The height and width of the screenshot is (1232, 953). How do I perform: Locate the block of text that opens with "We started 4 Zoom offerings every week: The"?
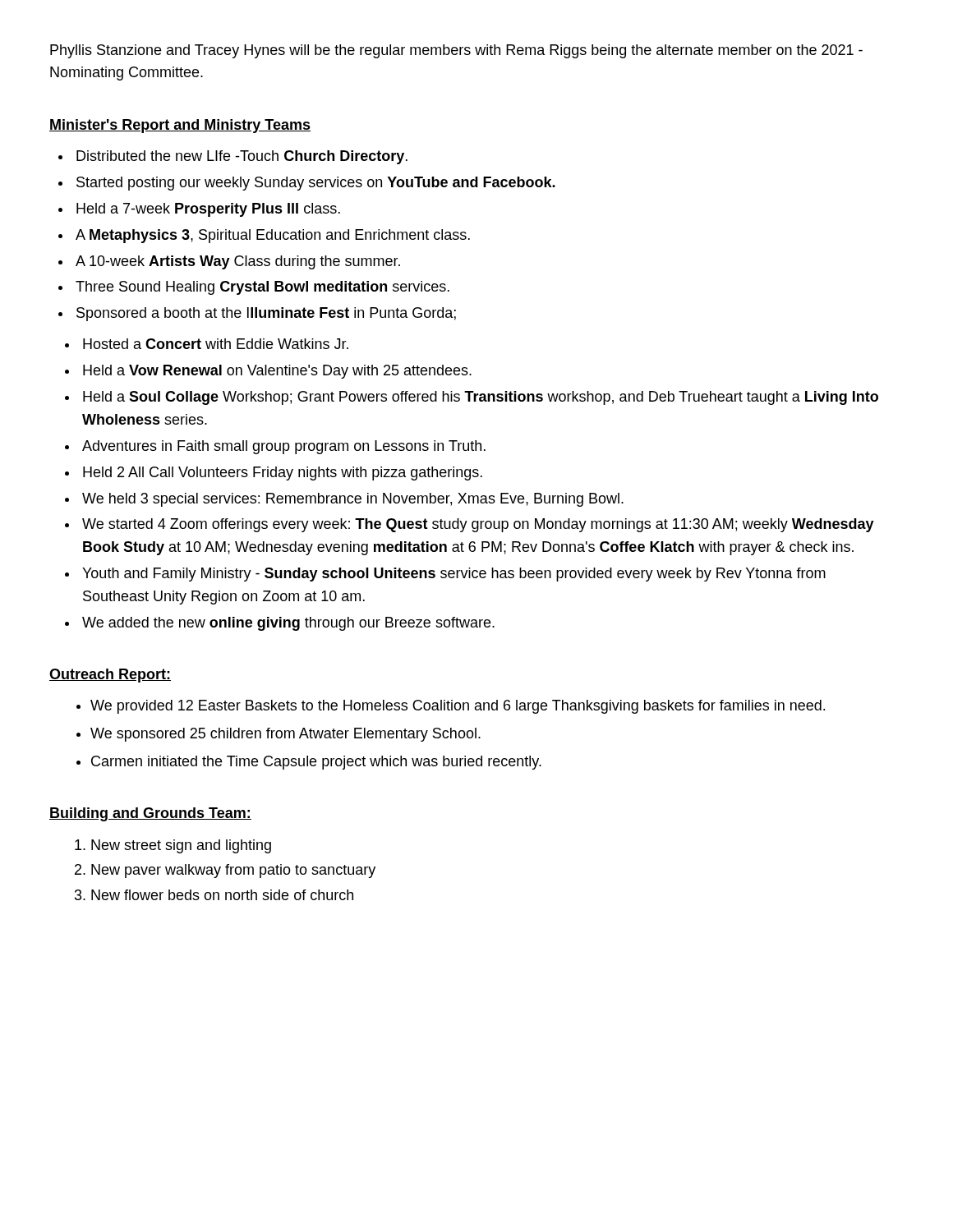(x=478, y=536)
